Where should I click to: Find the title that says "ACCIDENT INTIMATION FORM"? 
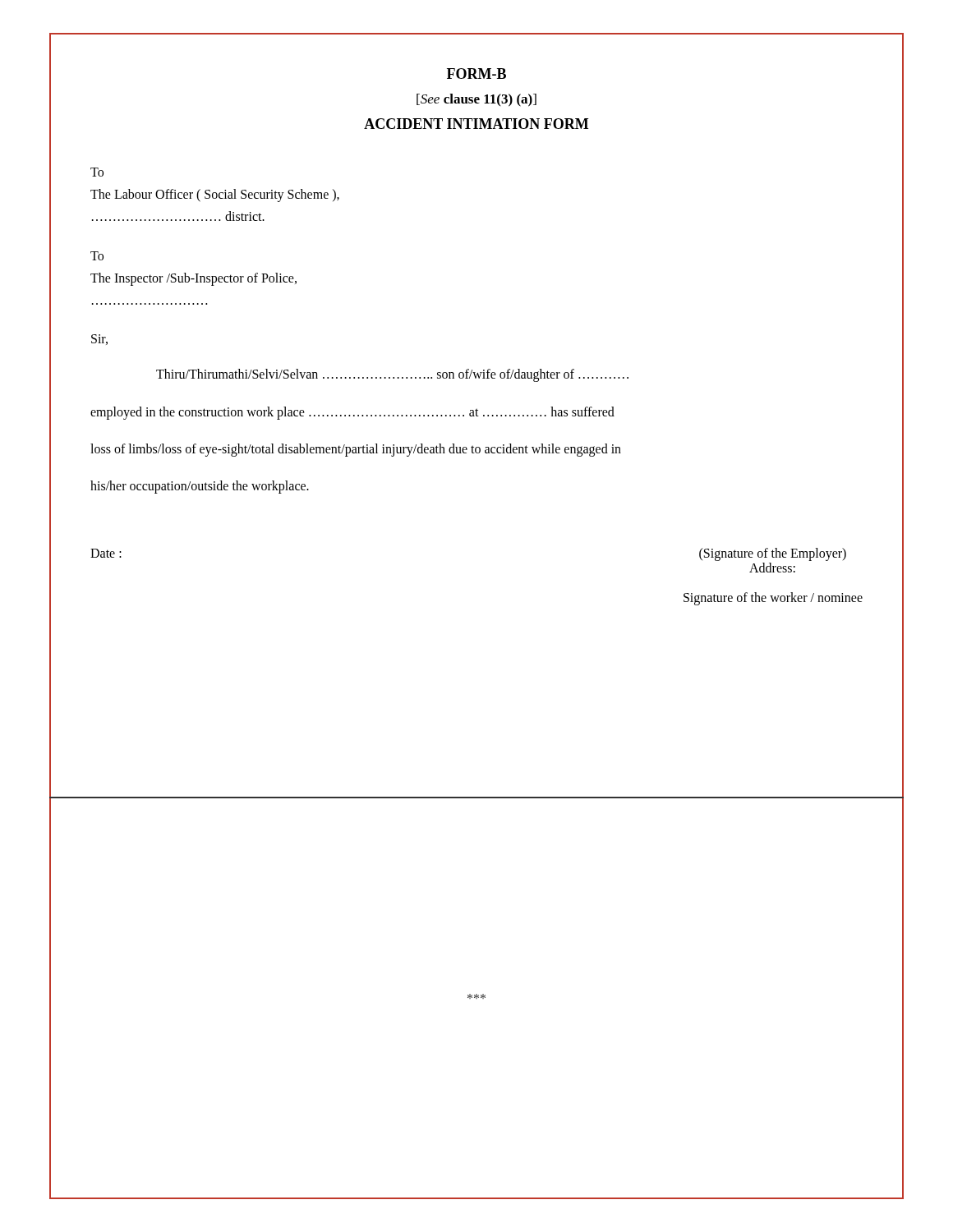(476, 124)
